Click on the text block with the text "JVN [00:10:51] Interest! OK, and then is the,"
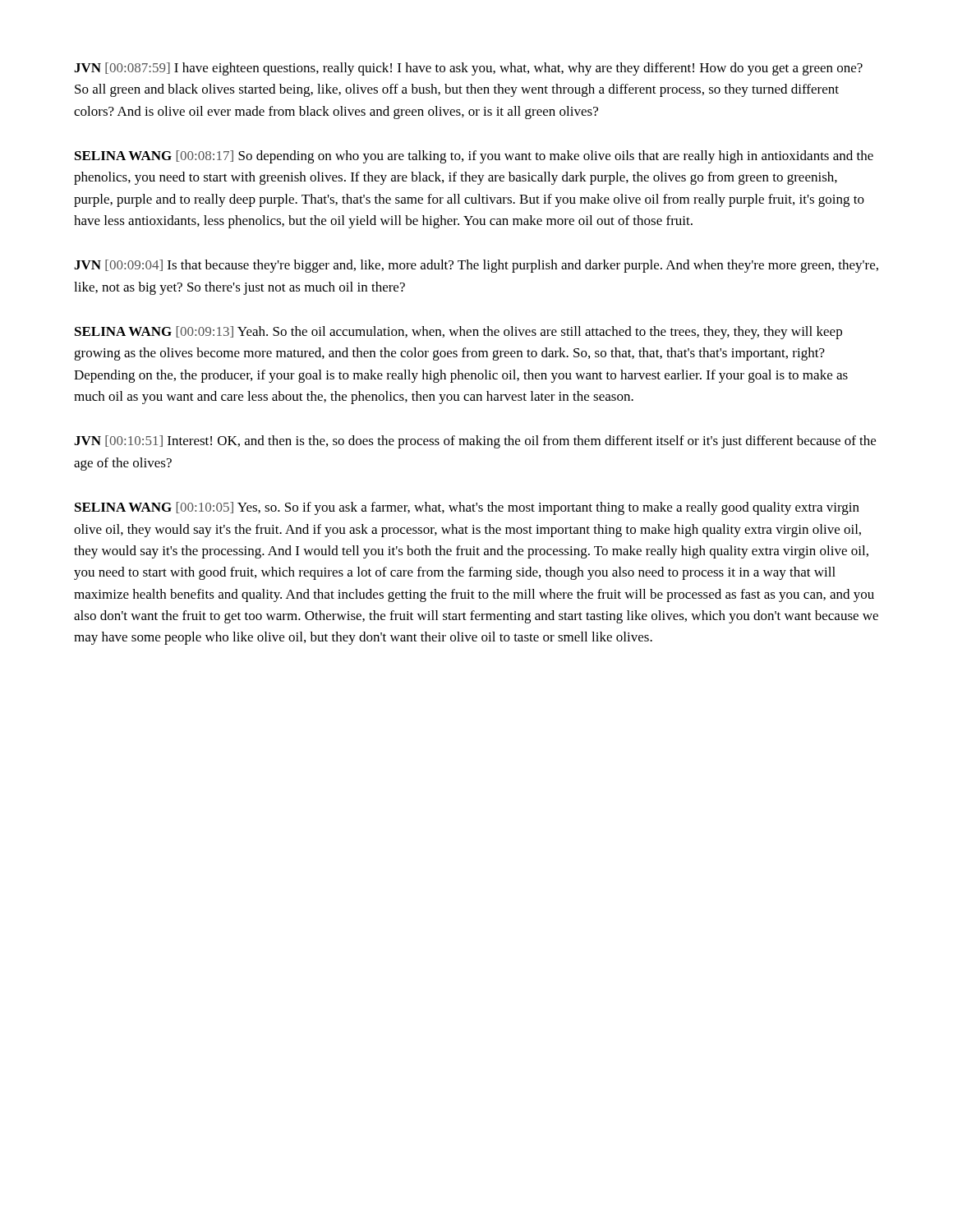Viewport: 953px width, 1232px height. tap(475, 452)
